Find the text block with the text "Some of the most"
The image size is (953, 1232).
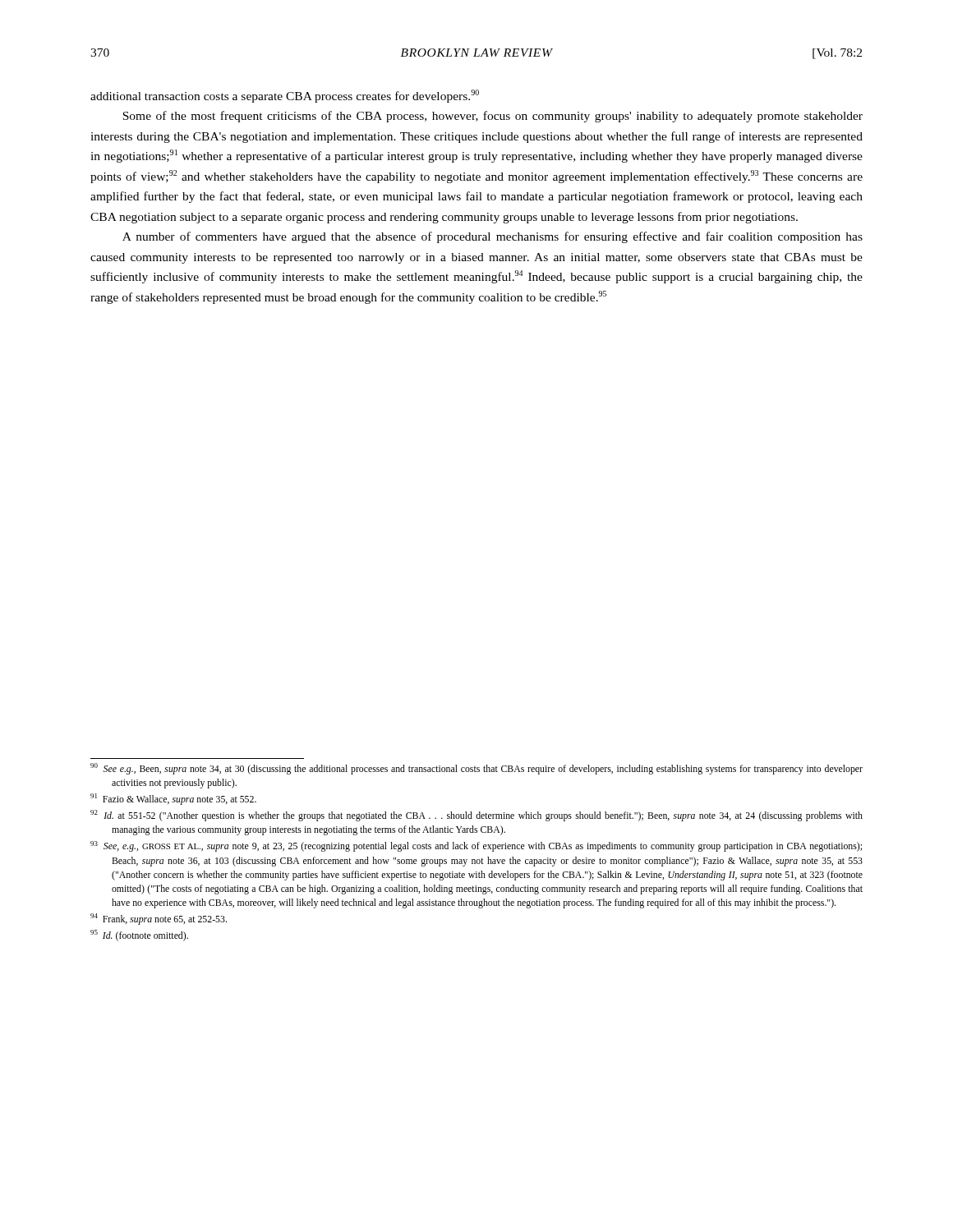476,167
